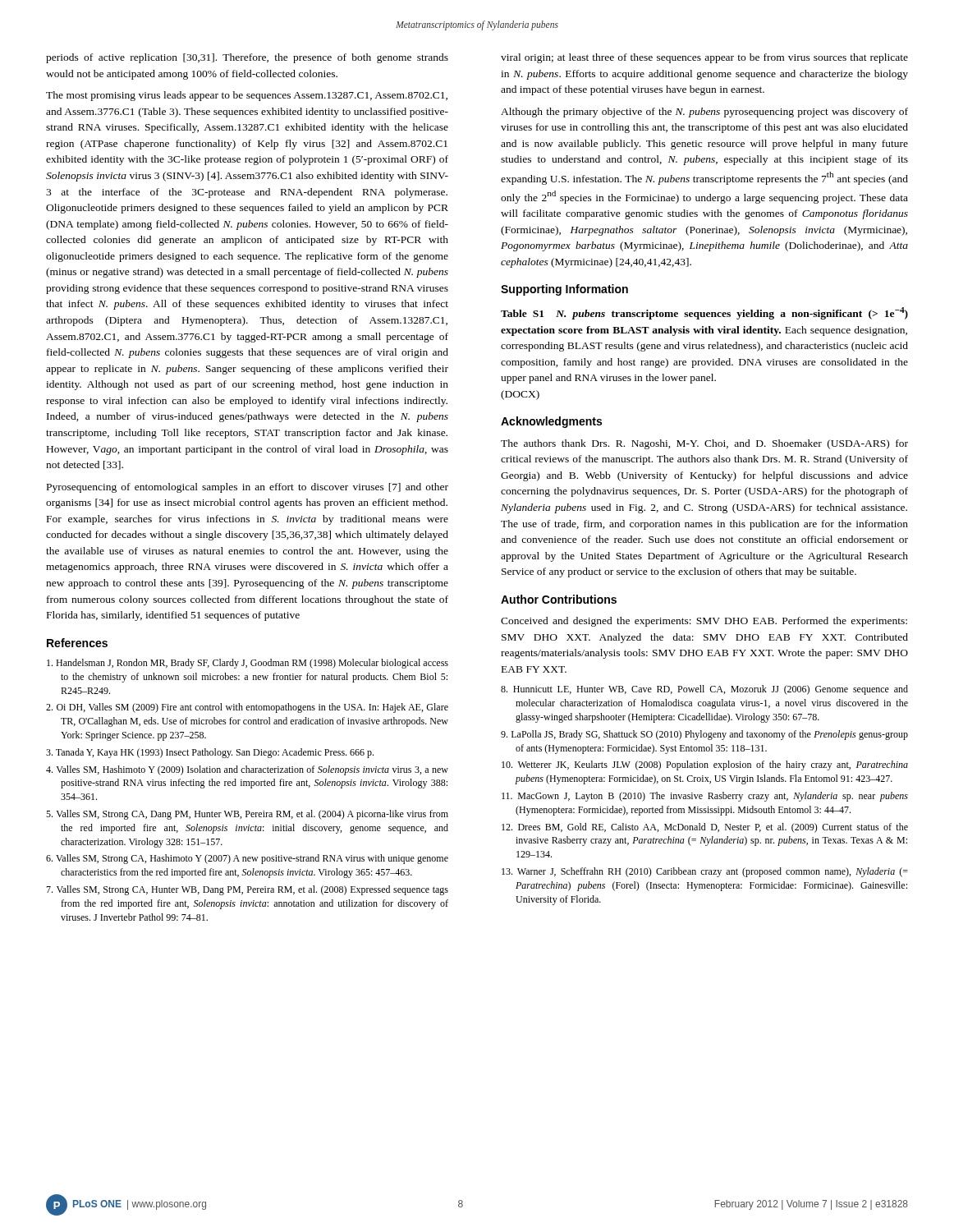
Task: Locate the block of text that opens with "Table S1 N. pubens transcriptome"
Action: pos(704,352)
